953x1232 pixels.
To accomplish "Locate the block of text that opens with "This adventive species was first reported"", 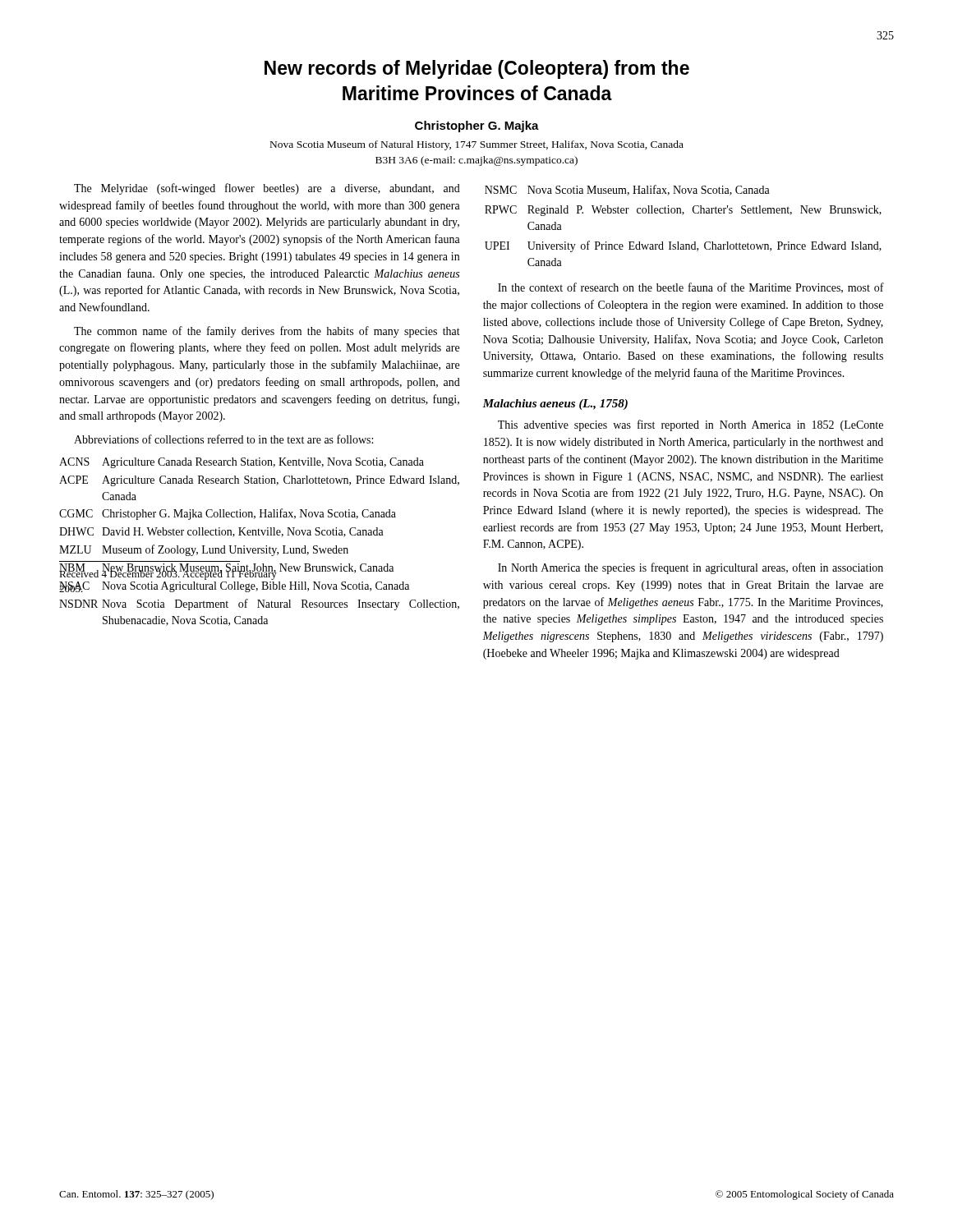I will 683,486.
